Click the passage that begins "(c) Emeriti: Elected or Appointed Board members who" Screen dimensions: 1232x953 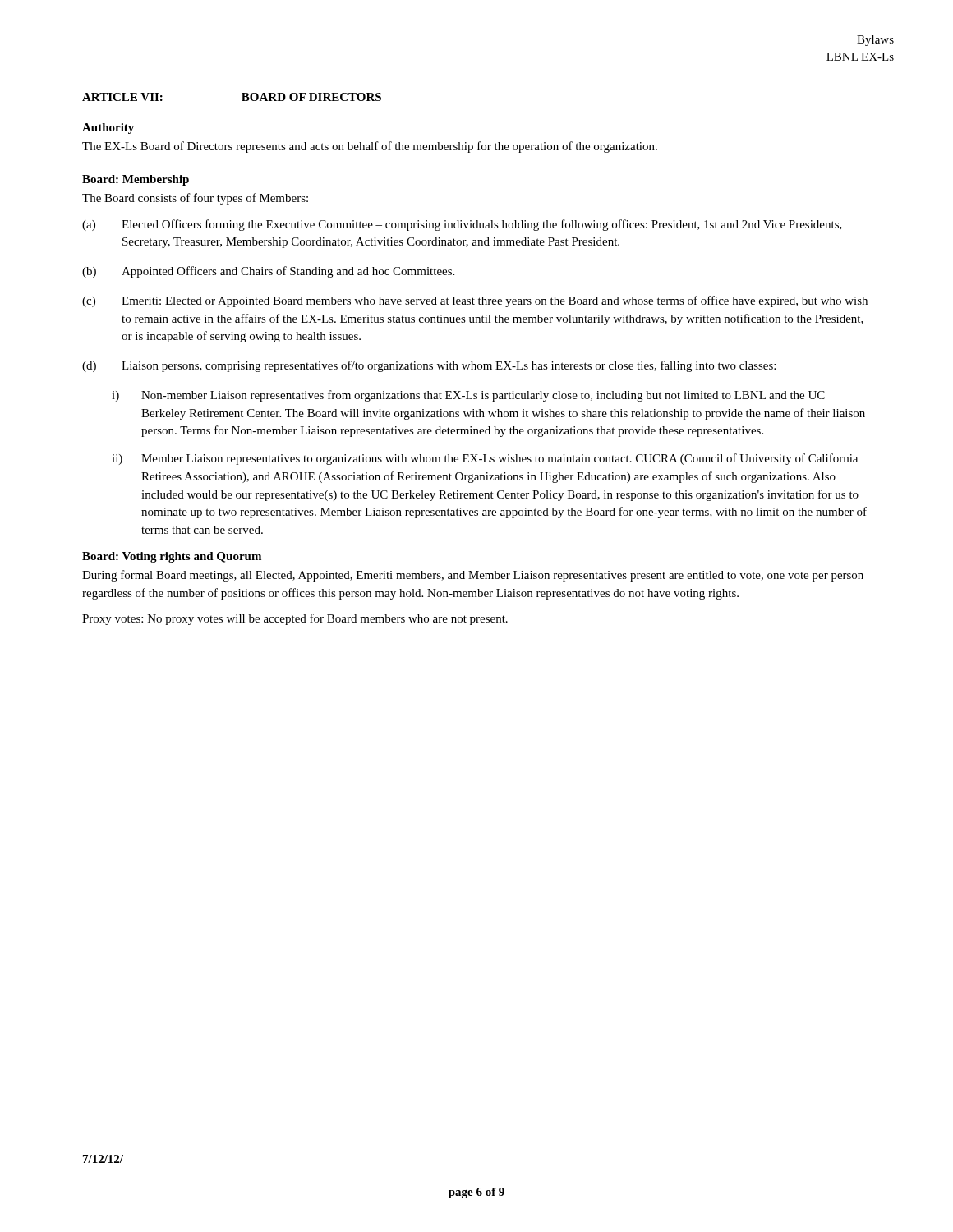[476, 319]
